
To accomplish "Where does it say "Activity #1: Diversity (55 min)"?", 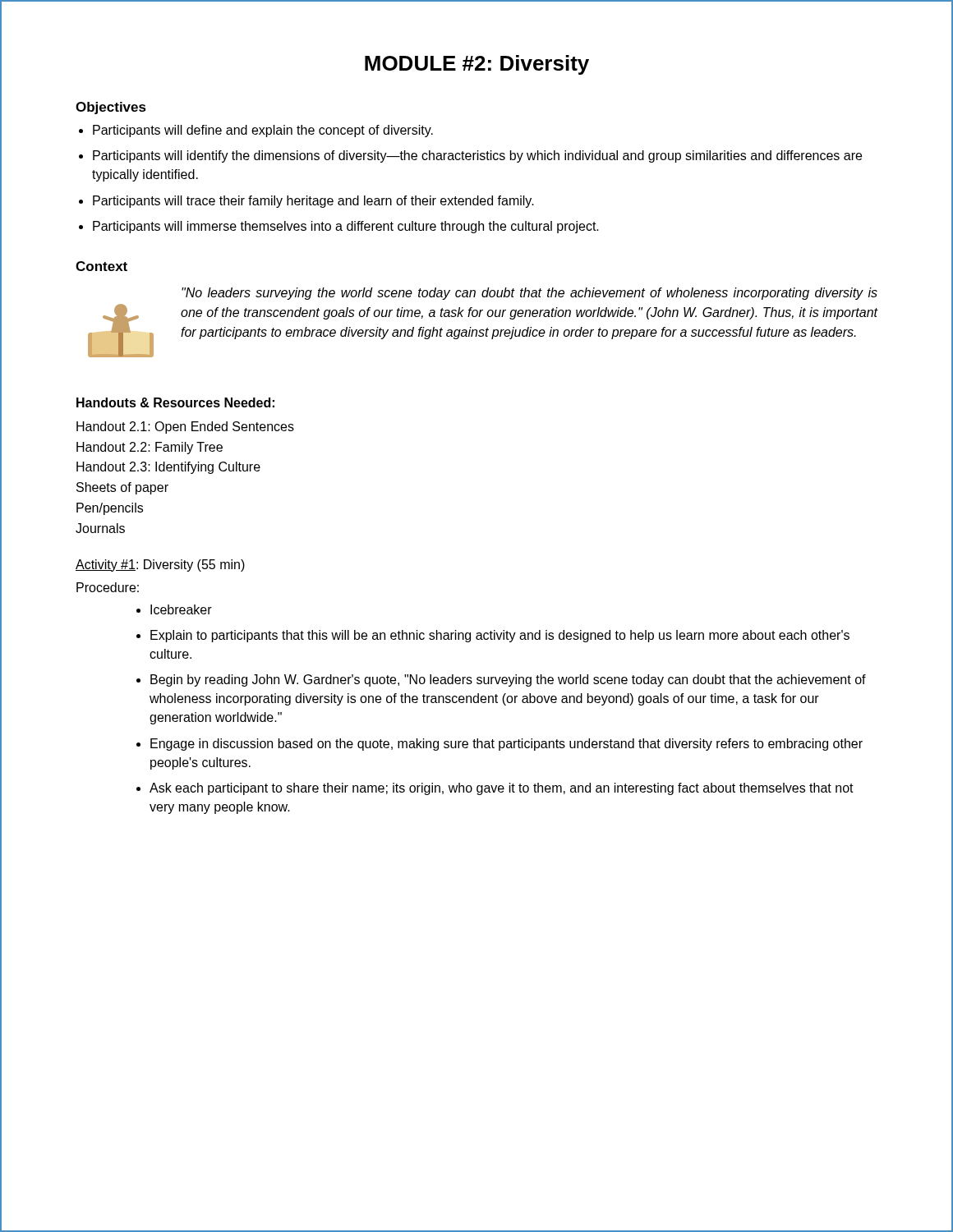I will point(160,564).
